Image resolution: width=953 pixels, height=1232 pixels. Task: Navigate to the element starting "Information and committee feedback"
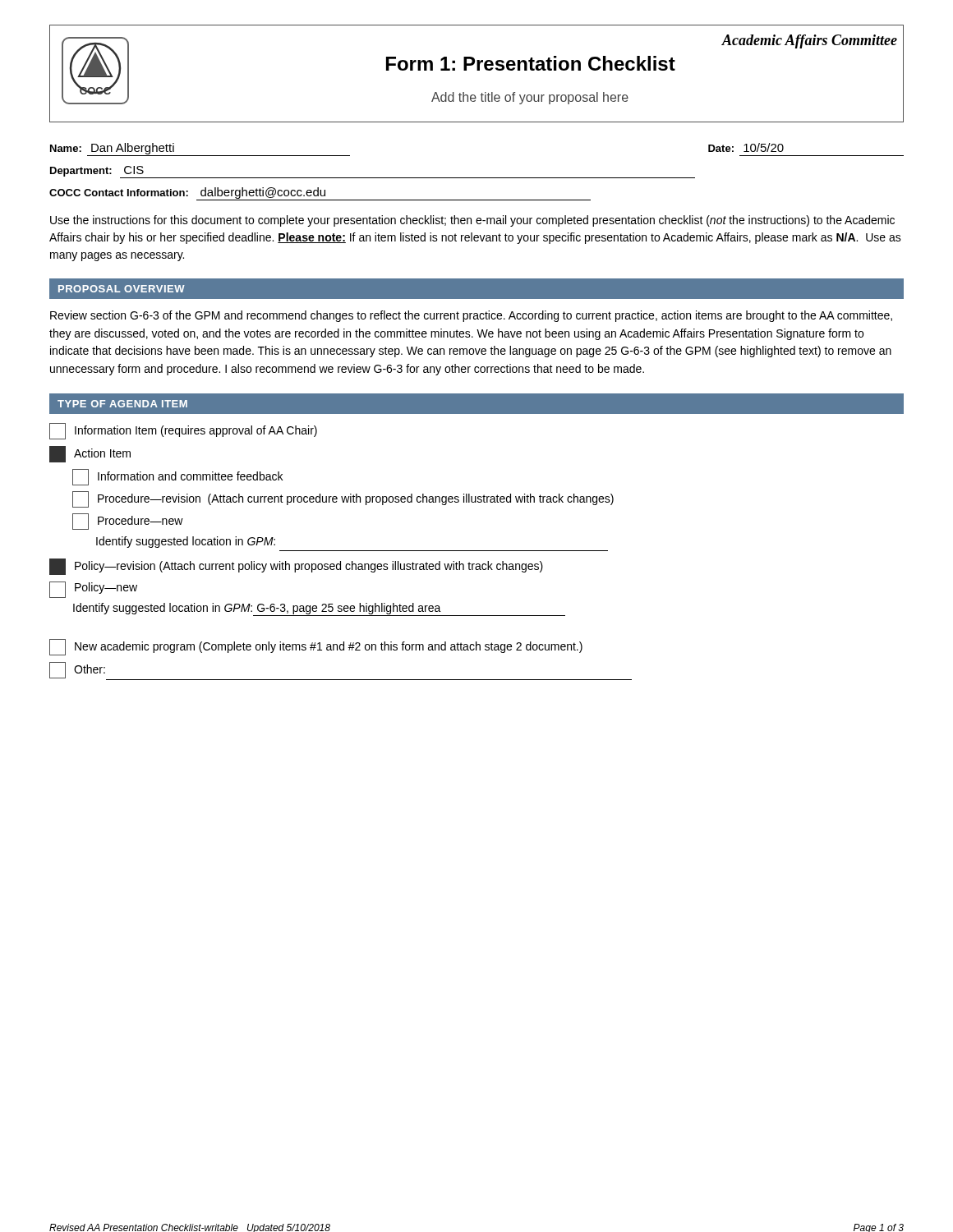tap(177, 477)
